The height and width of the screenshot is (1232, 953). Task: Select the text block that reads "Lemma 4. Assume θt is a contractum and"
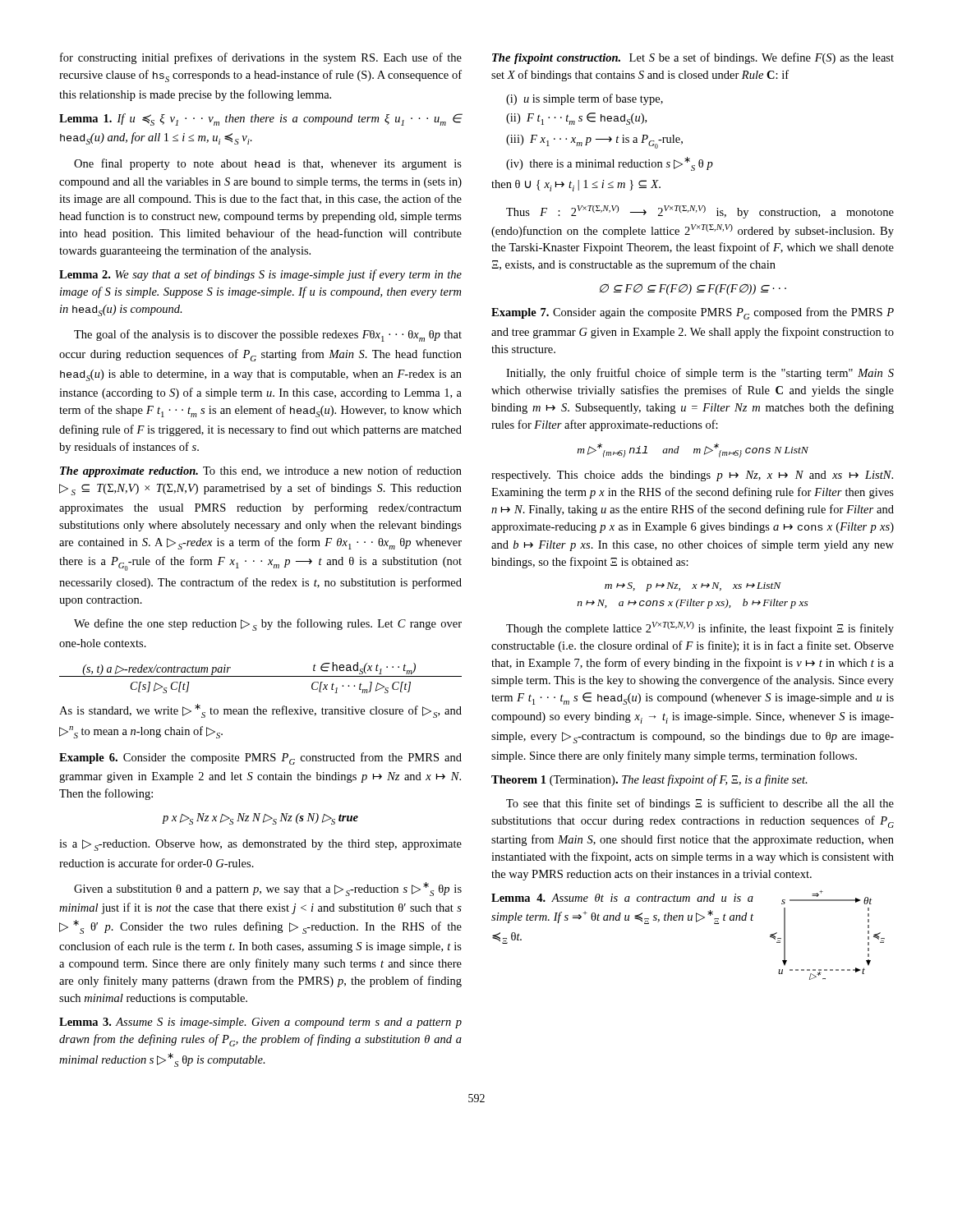(622, 919)
